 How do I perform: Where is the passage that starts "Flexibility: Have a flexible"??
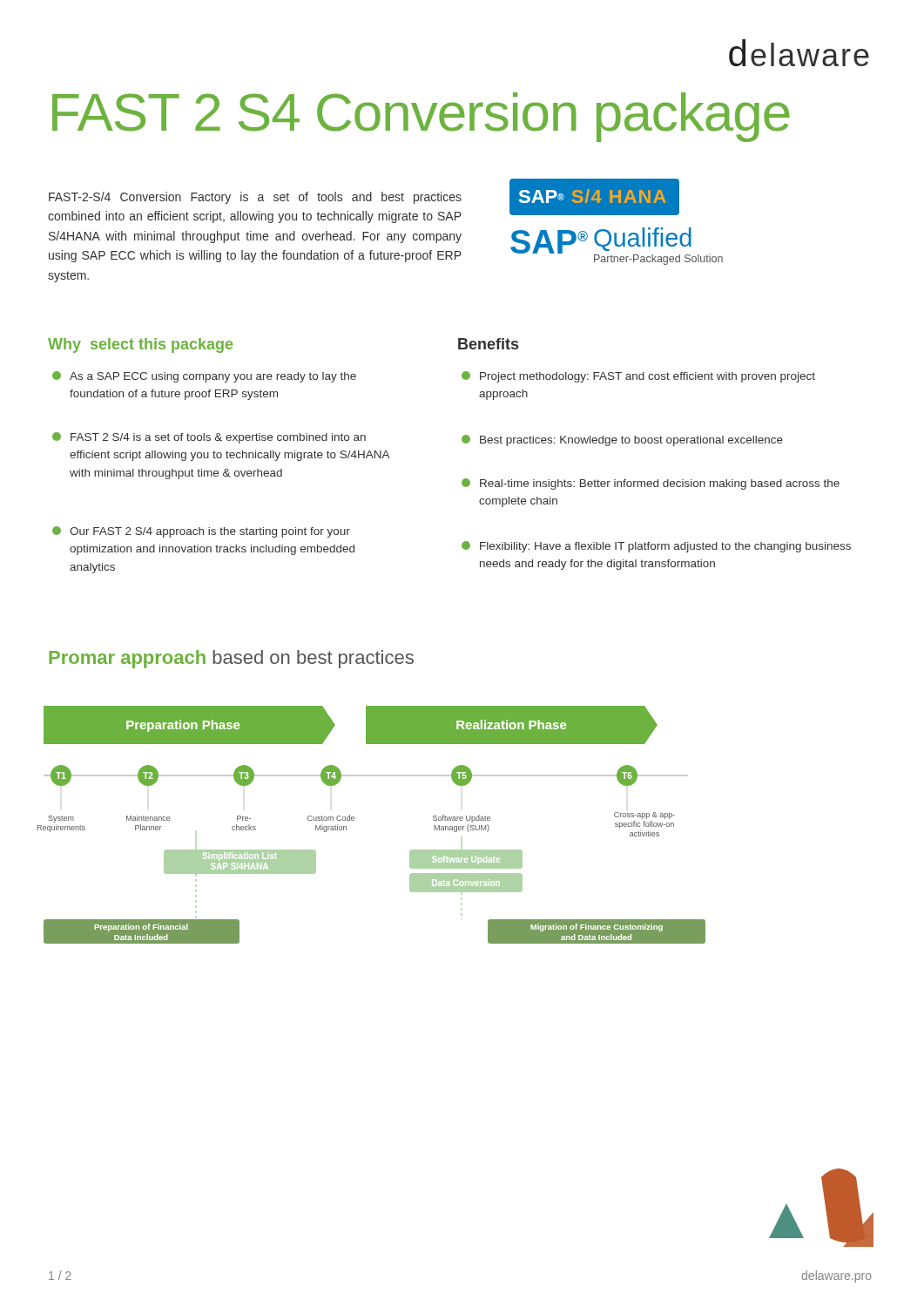tap(662, 555)
